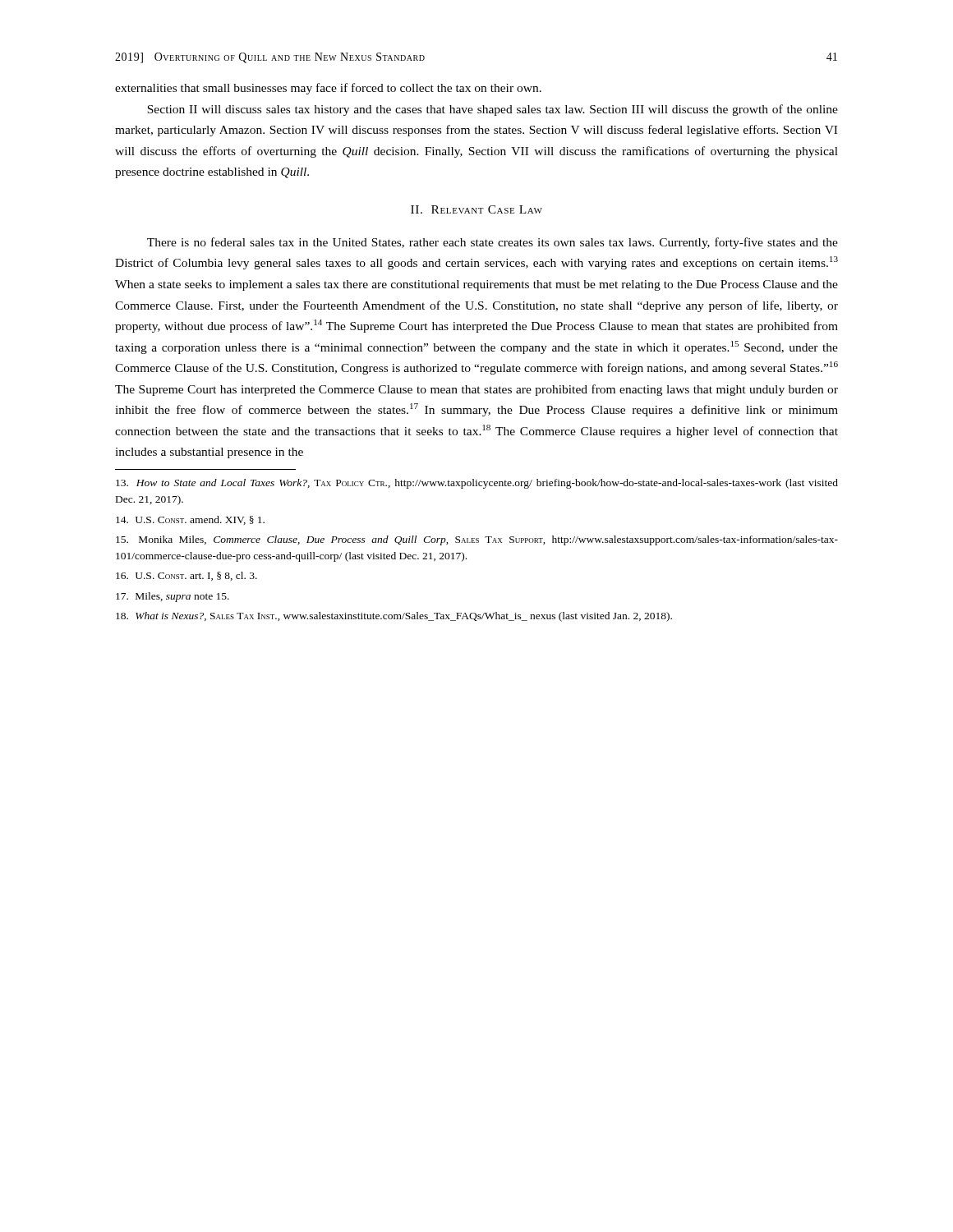Select the footnote containing "How to State and"
Screen dimensions: 1232x953
coord(476,491)
